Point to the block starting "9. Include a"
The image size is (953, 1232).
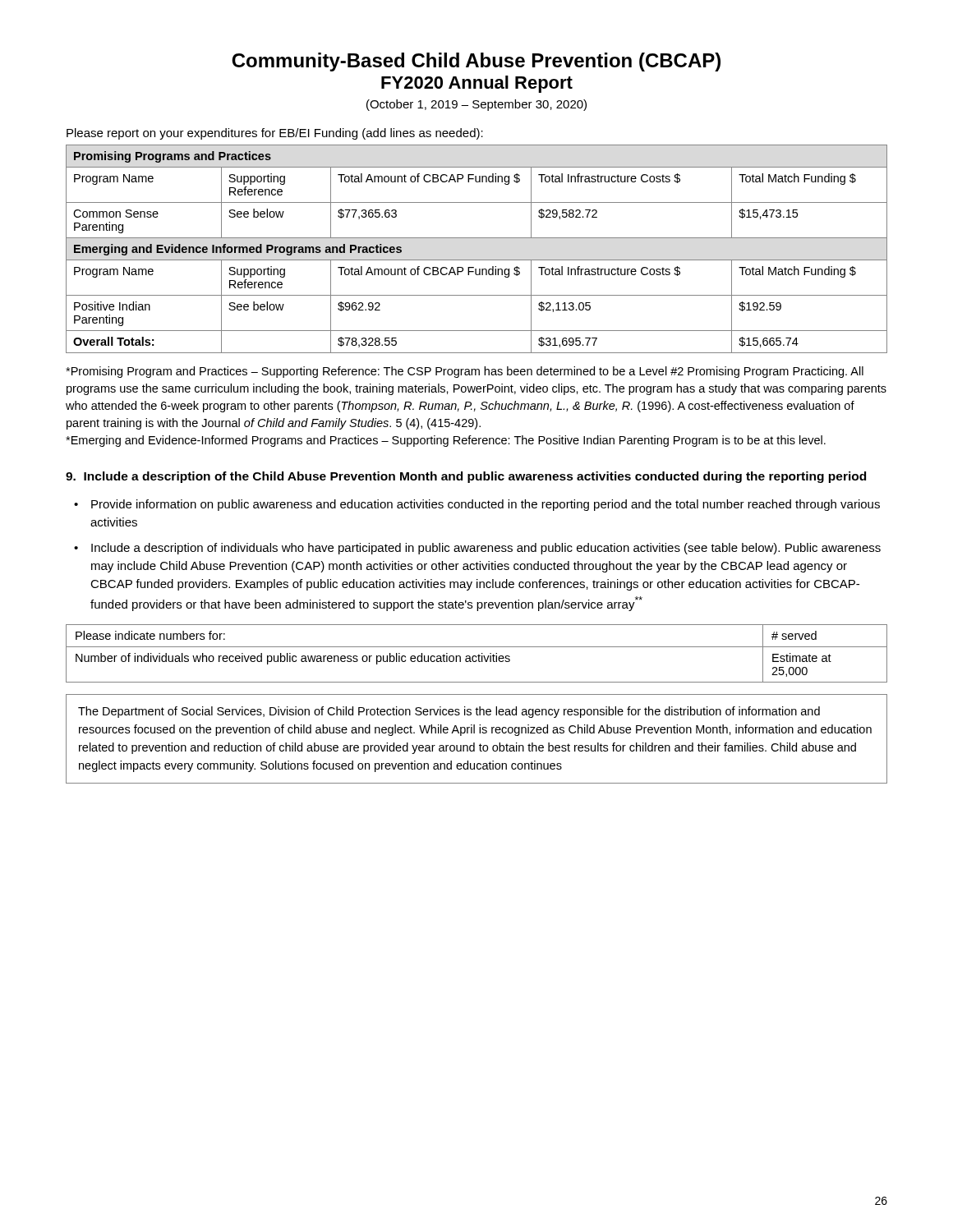[x=466, y=476]
